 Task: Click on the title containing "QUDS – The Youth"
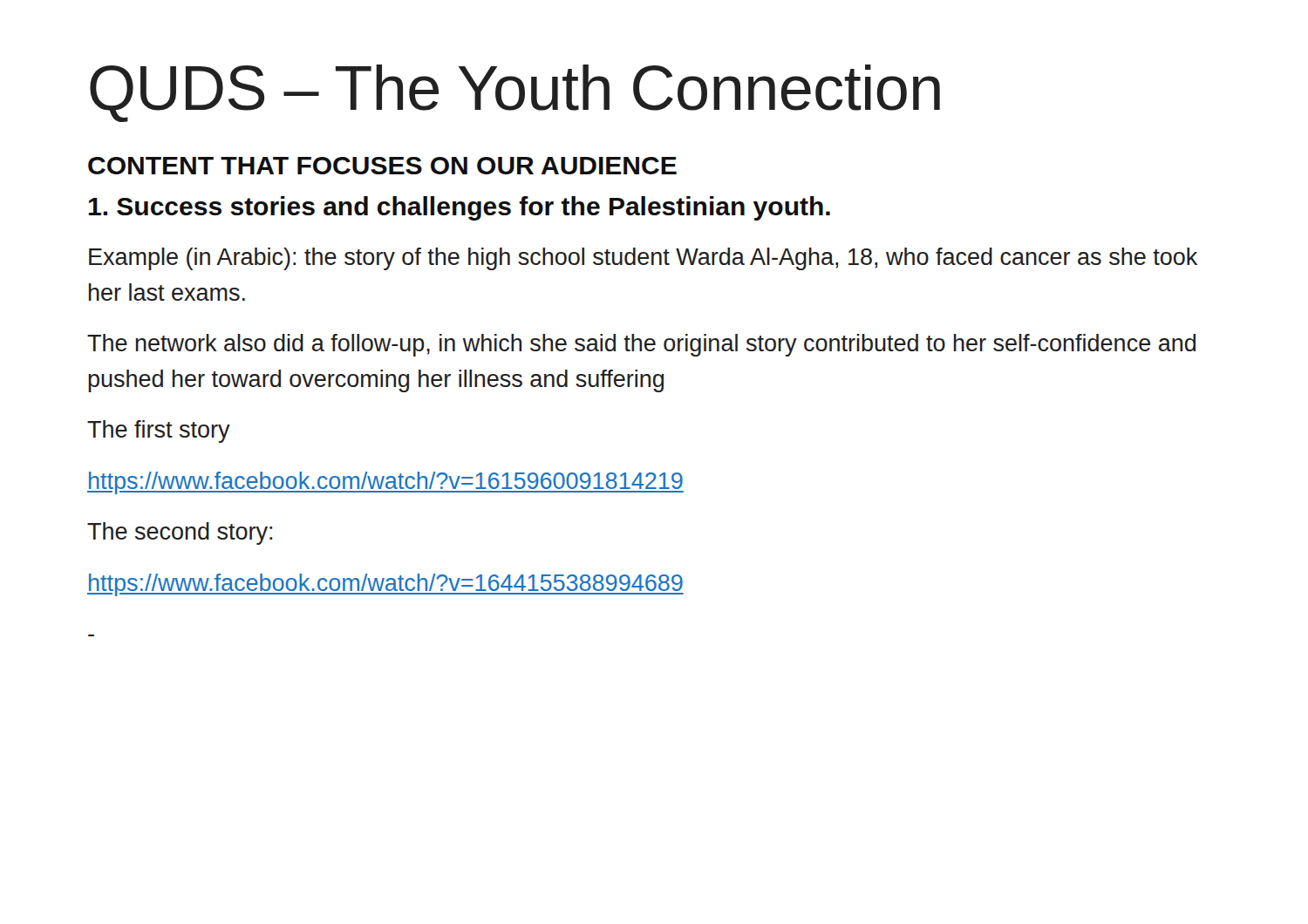pyautogui.click(x=515, y=88)
